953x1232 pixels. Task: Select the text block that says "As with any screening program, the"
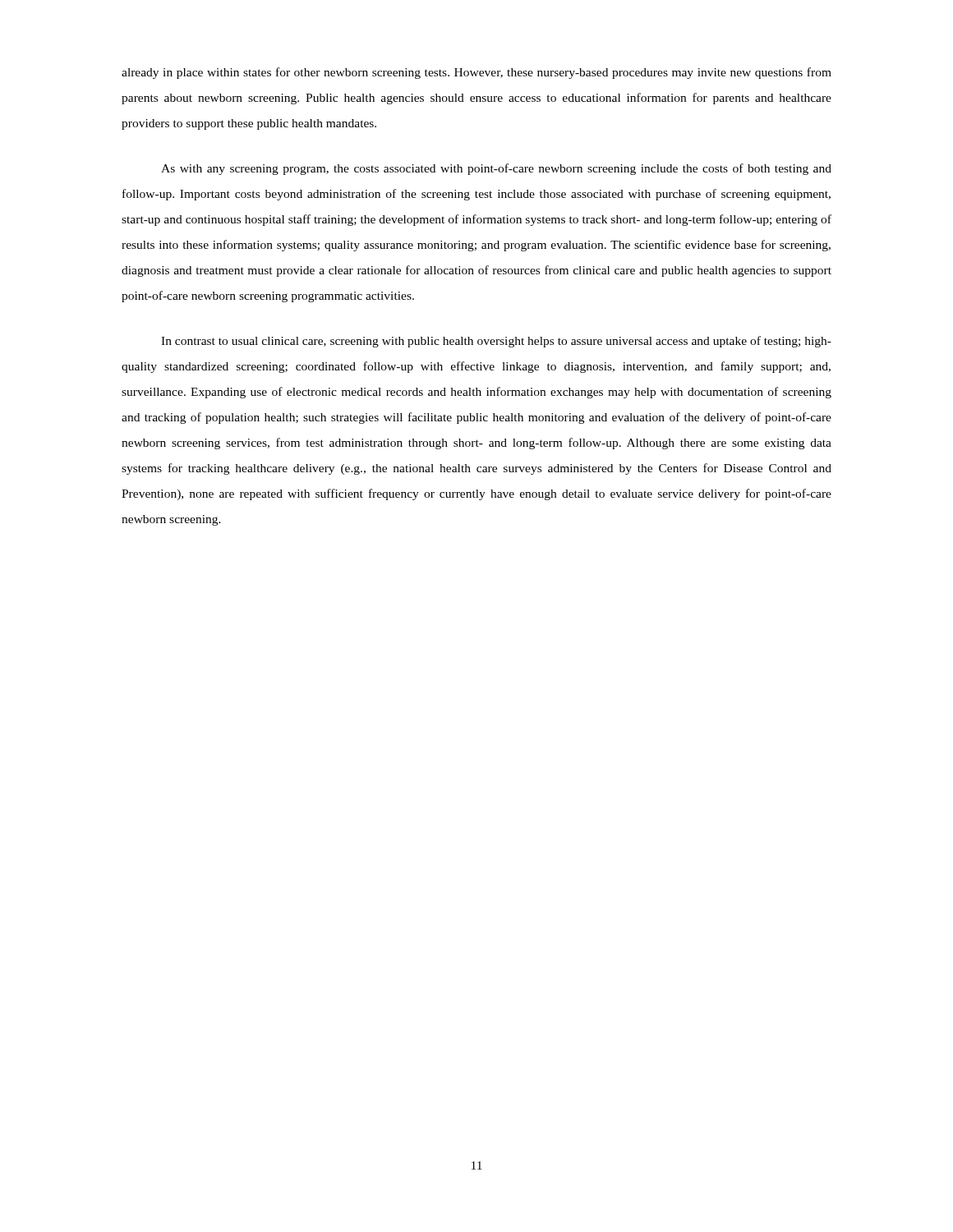(476, 232)
